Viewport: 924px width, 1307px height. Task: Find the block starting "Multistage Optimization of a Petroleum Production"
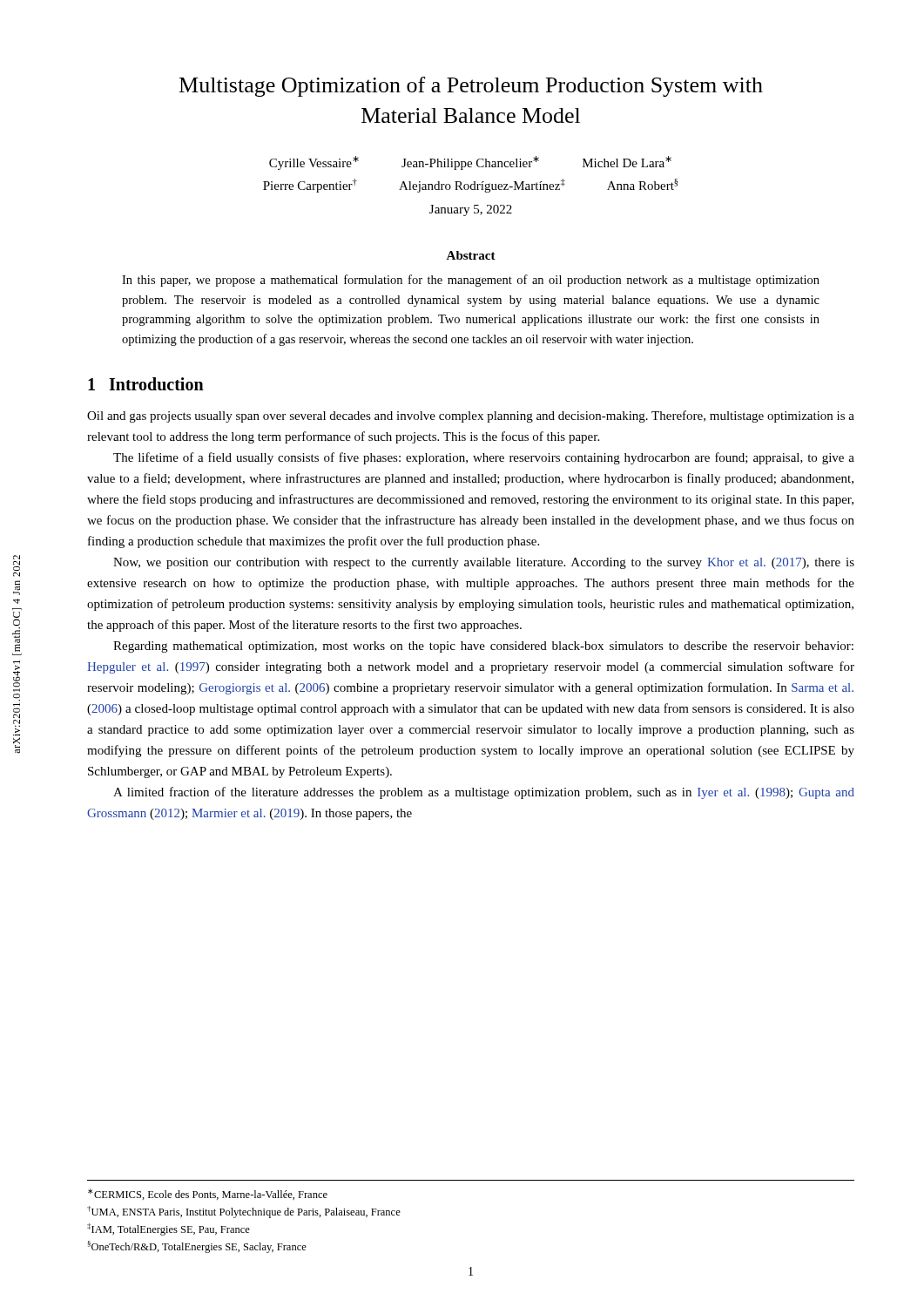point(471,100)
